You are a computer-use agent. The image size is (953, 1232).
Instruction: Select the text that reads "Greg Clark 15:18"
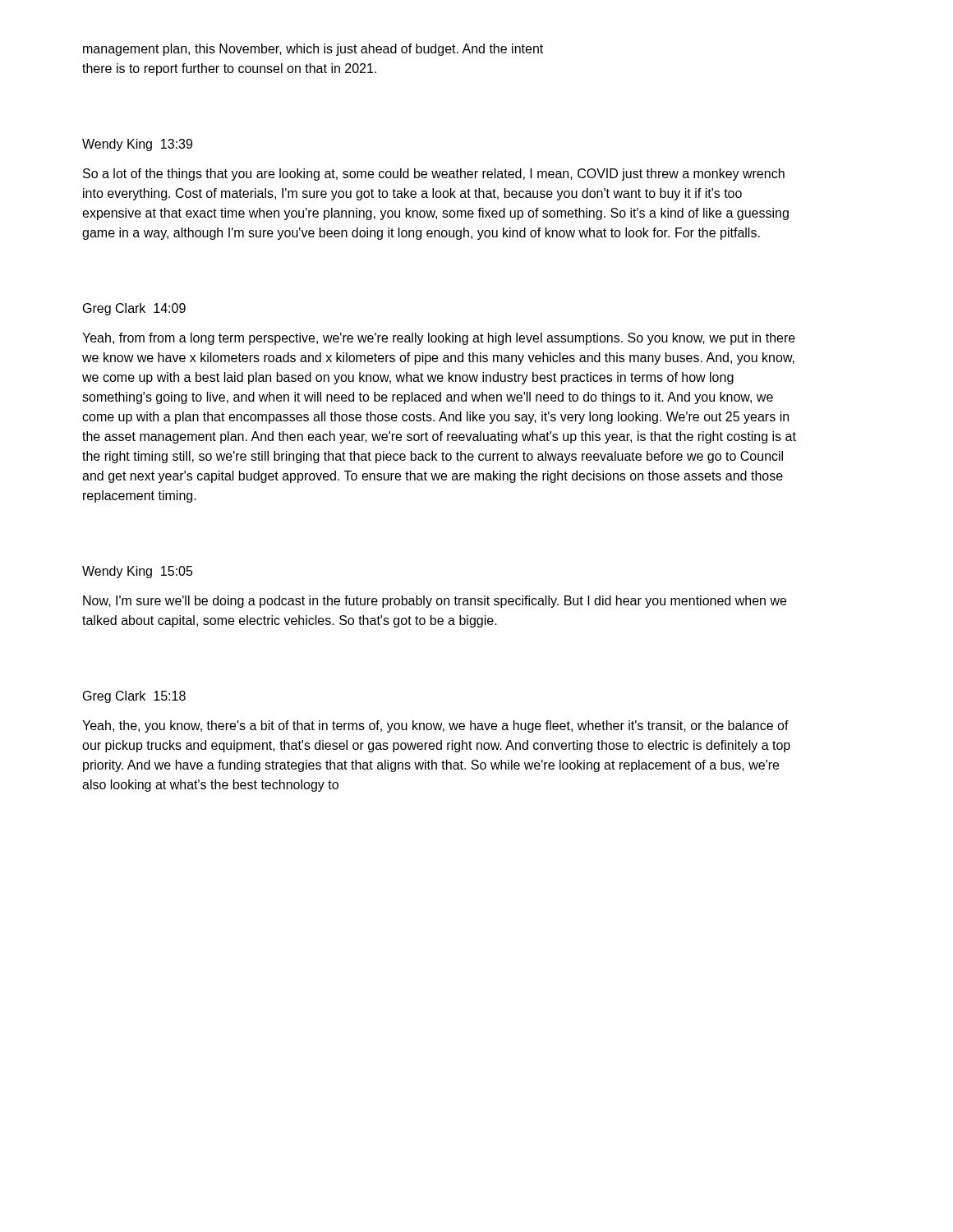click(134, 696)
